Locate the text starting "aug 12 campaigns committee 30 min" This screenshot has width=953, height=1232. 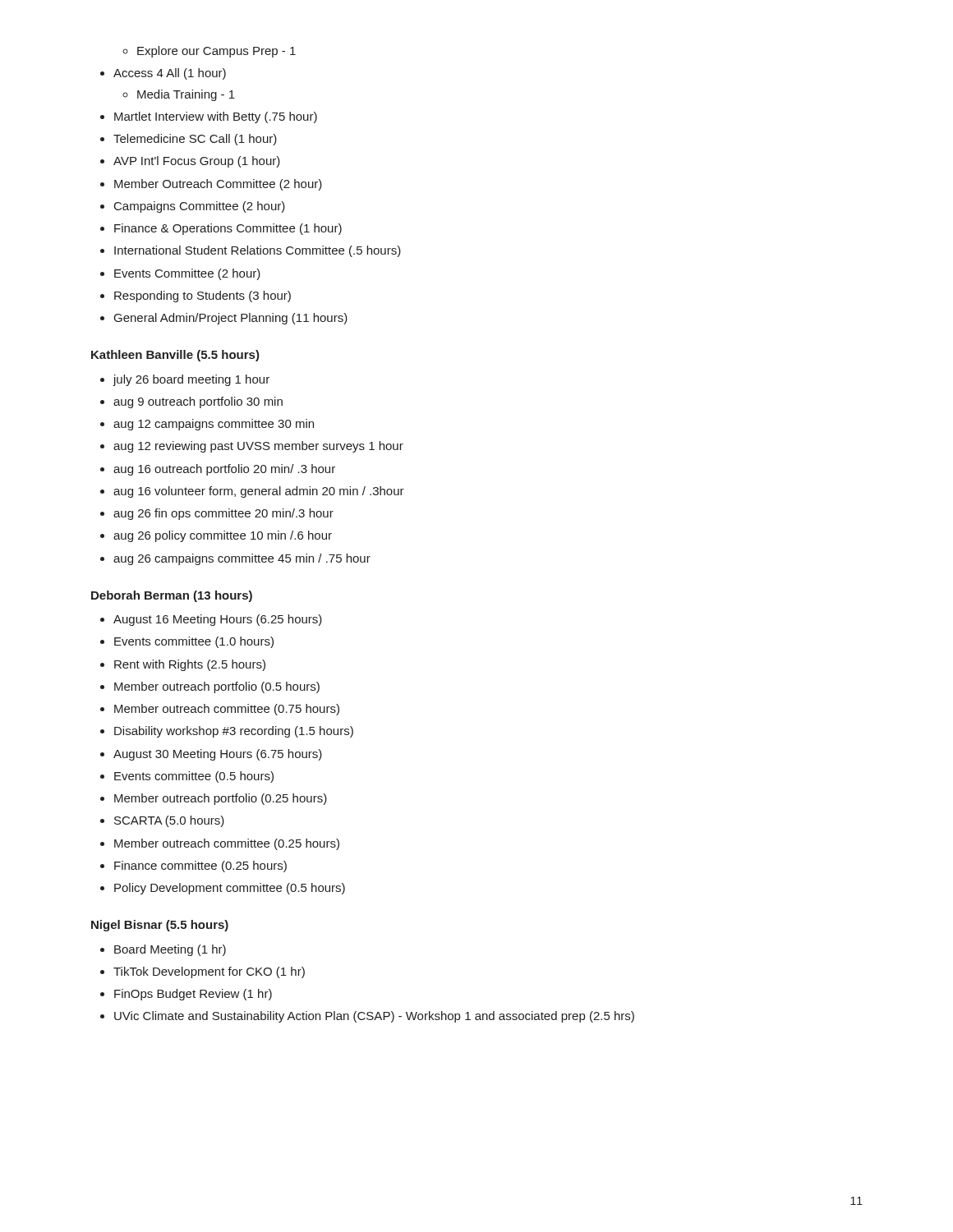(x=207, y=425)
